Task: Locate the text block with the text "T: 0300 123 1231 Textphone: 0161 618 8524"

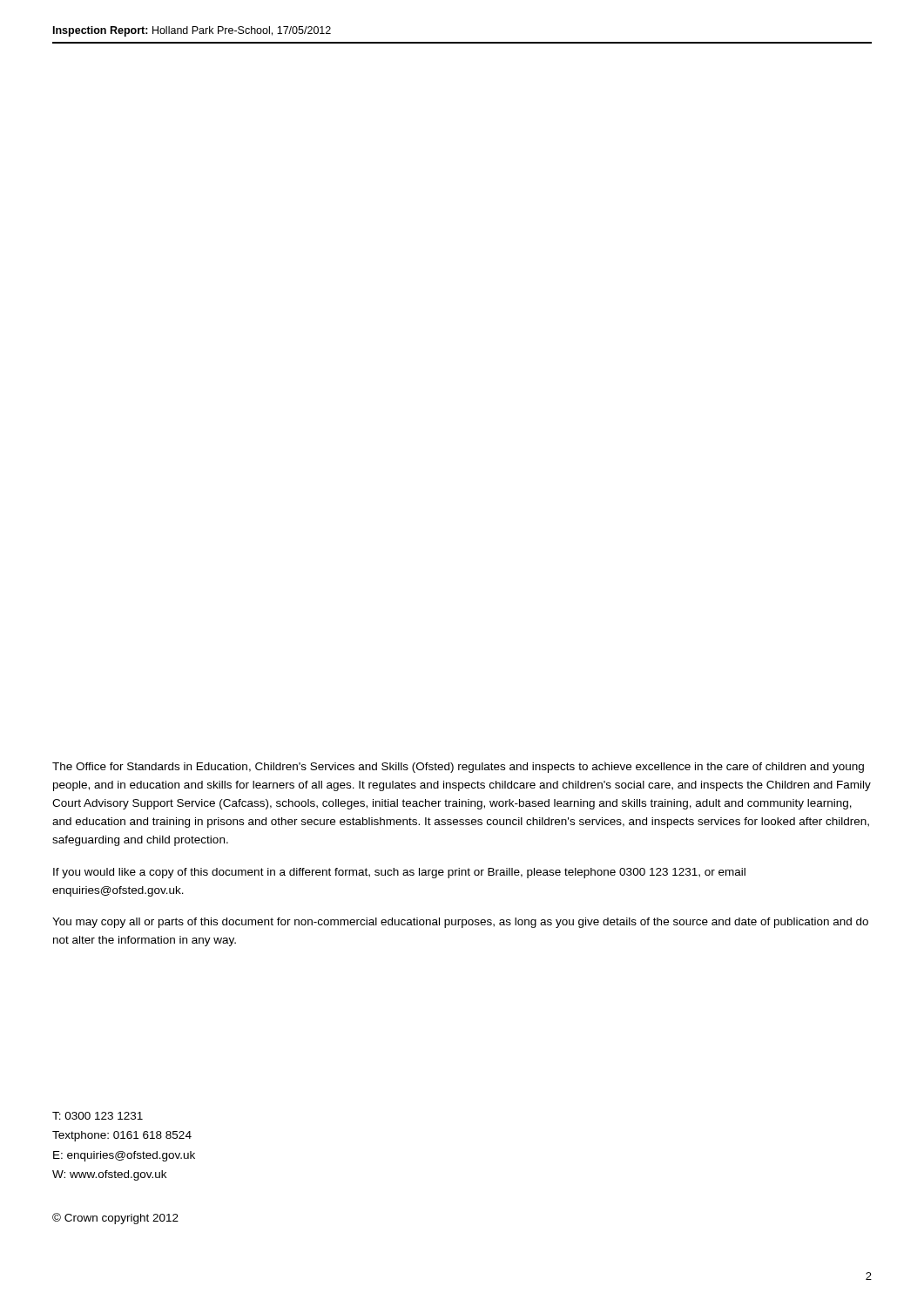Action: 124,1145
